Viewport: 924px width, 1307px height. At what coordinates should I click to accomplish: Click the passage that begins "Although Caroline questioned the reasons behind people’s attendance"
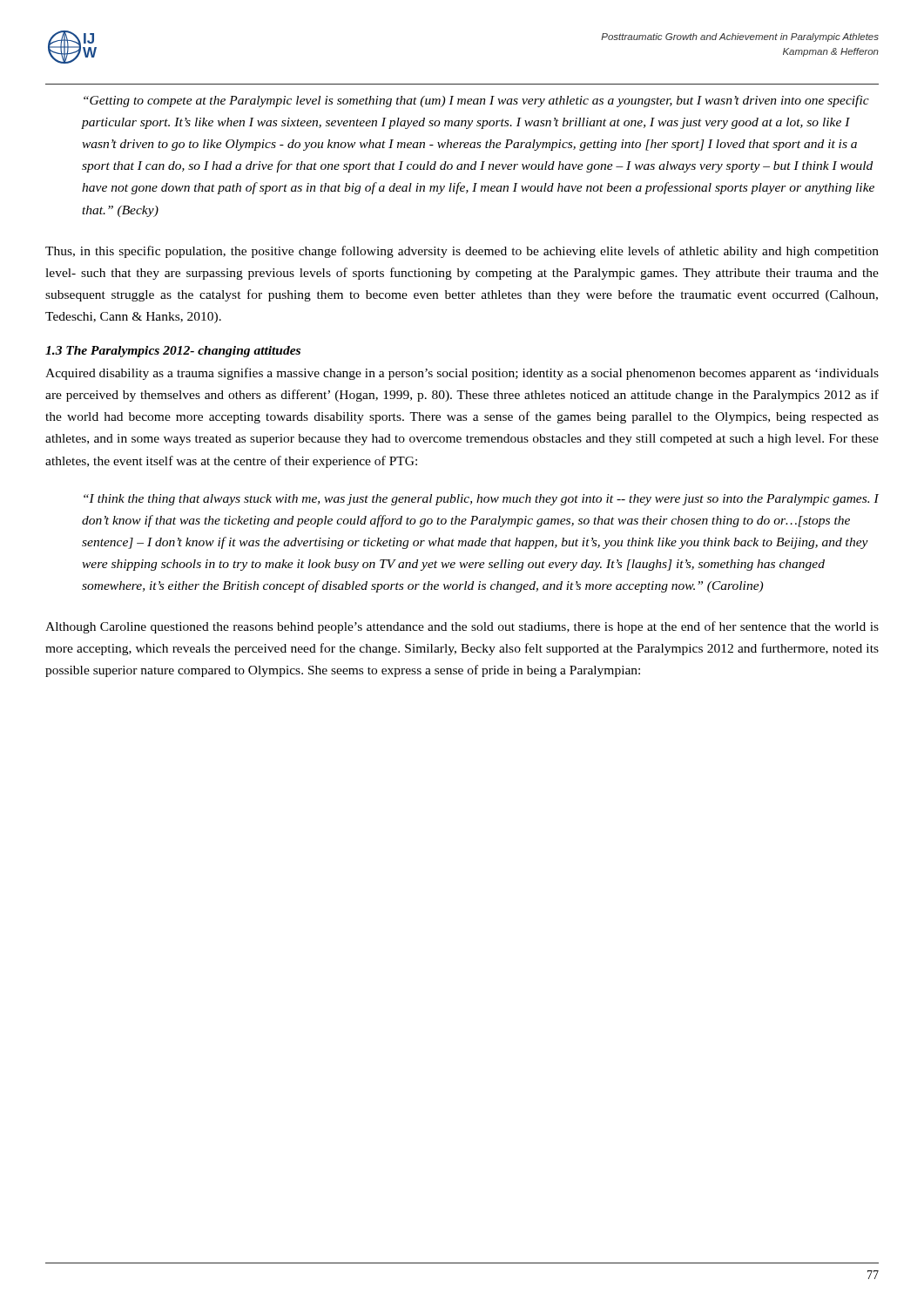462,648
